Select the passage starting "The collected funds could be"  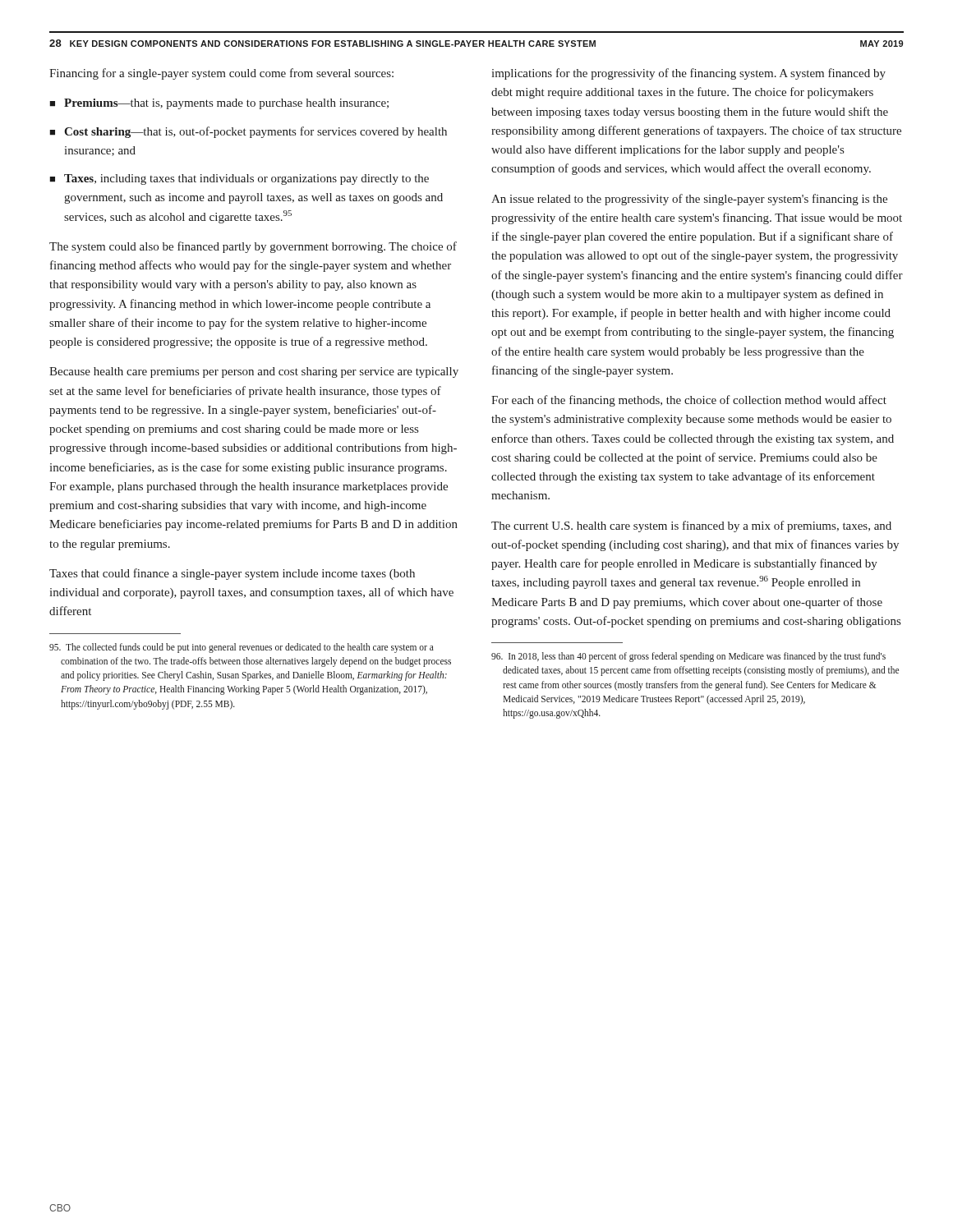[x=250, y=675]
